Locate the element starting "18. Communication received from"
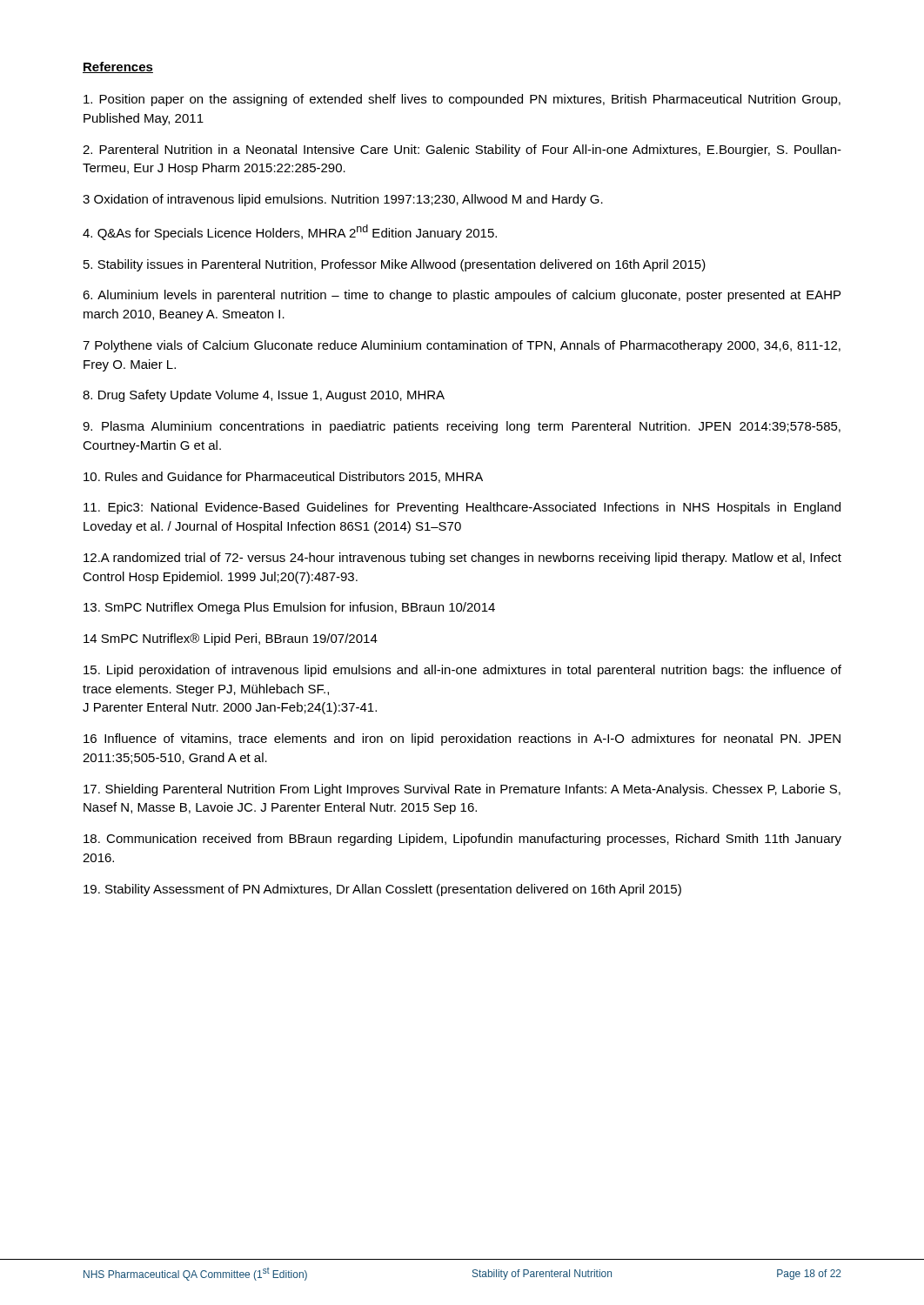 coord(462,848)
